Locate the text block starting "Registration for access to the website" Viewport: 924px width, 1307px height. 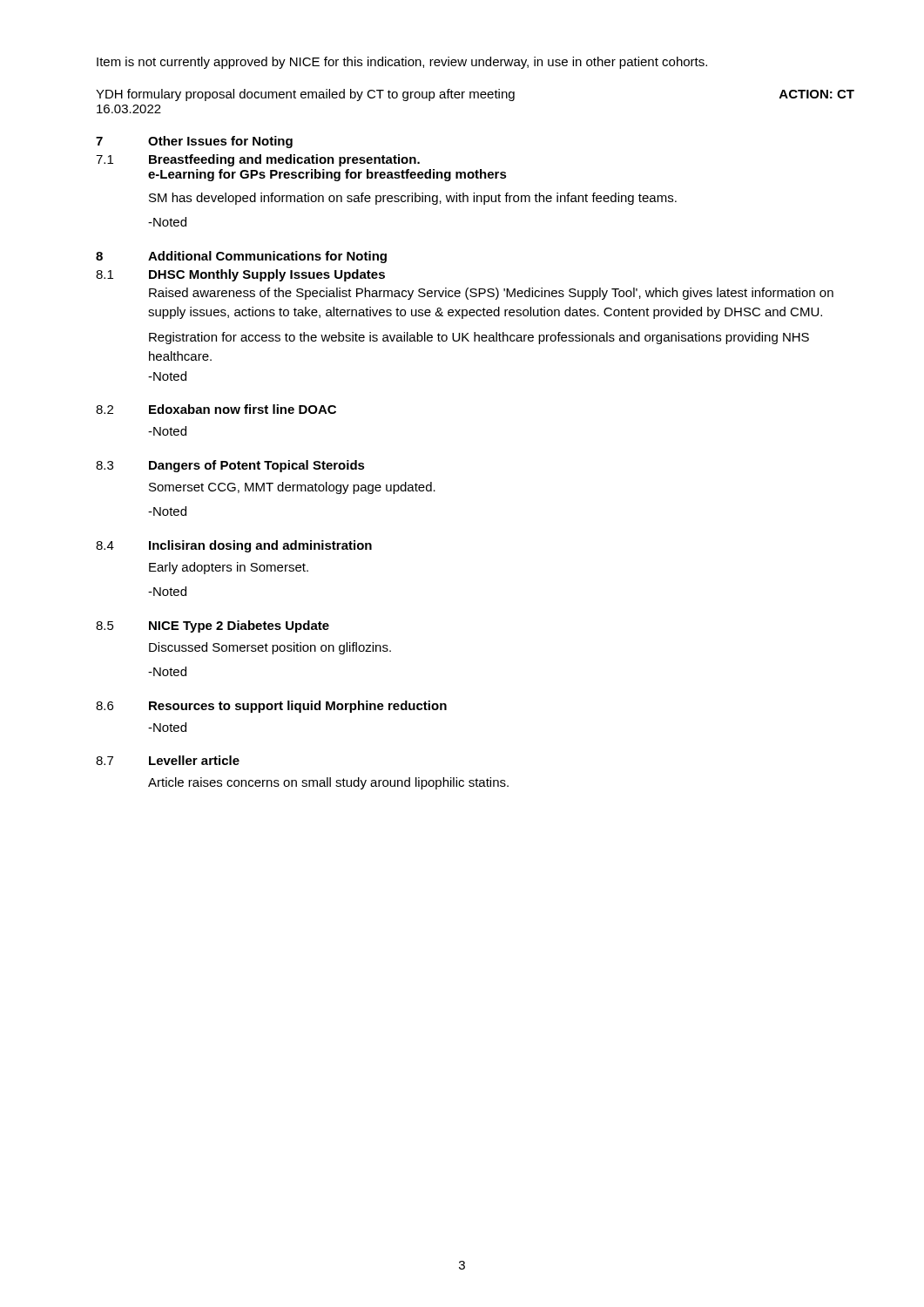click(x=479, y=338)
